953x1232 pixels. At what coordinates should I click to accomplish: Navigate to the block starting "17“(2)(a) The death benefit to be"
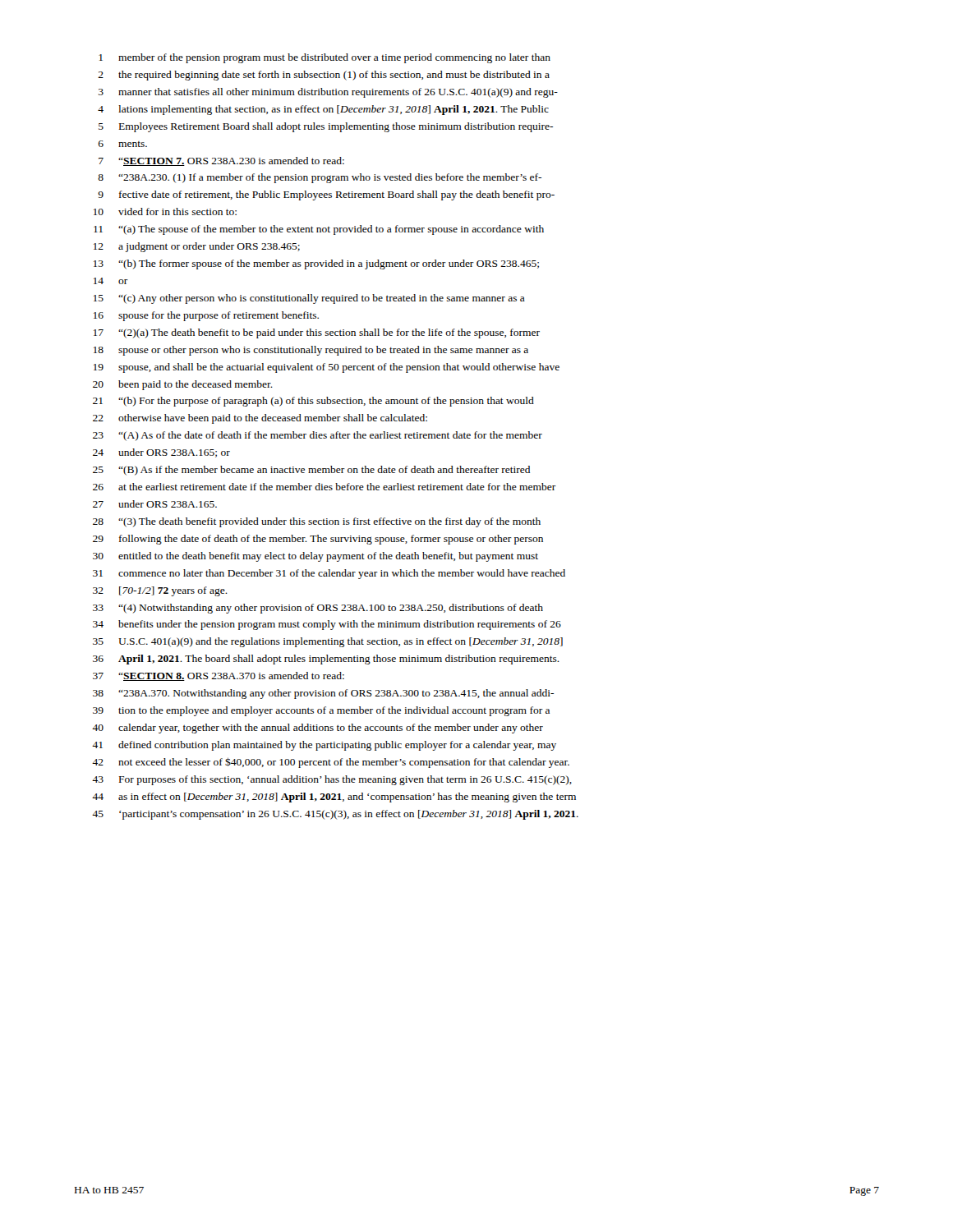pyautogui.click(x=476, y=359)
